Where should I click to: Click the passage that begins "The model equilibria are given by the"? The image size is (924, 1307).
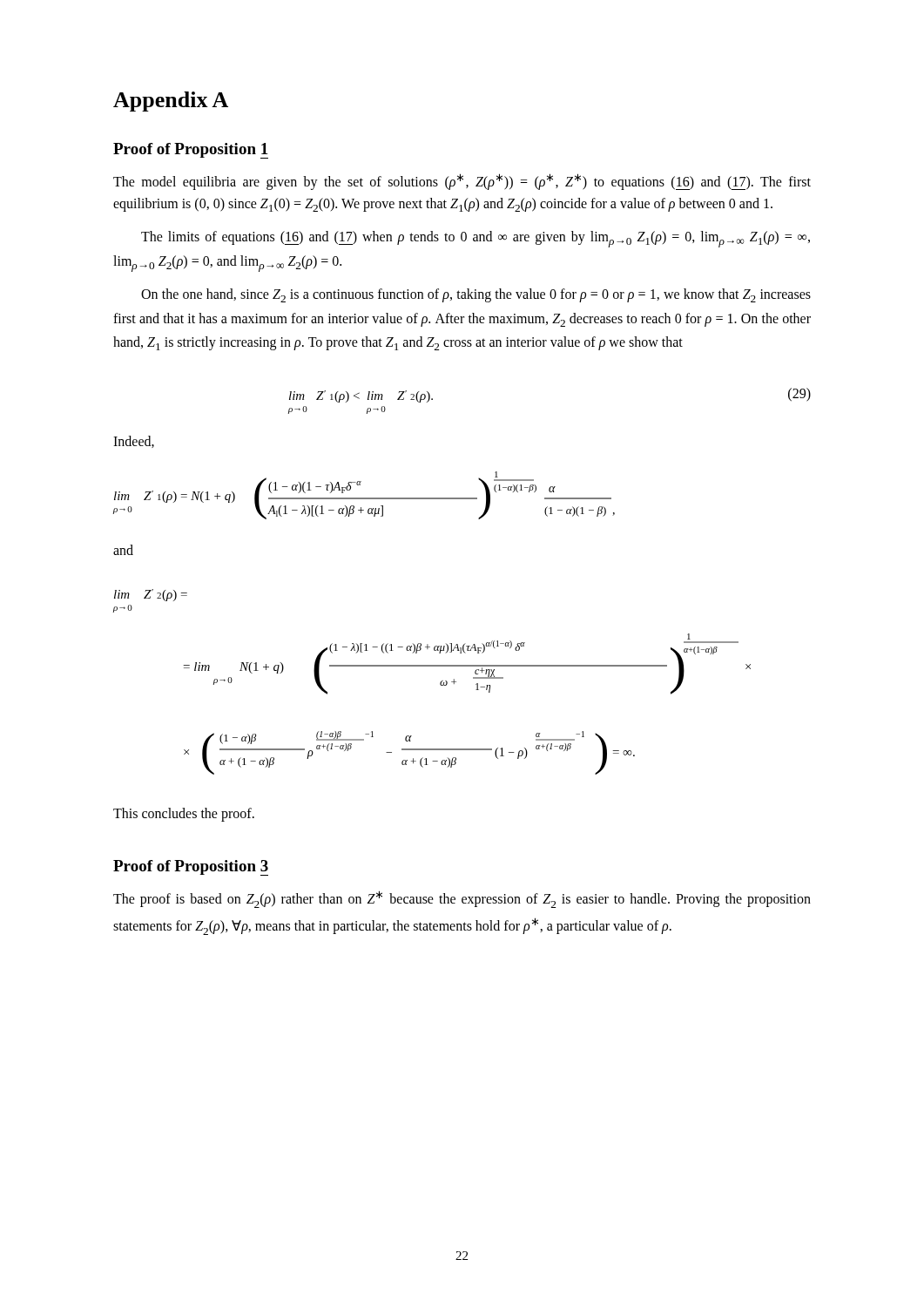(462, 193)
